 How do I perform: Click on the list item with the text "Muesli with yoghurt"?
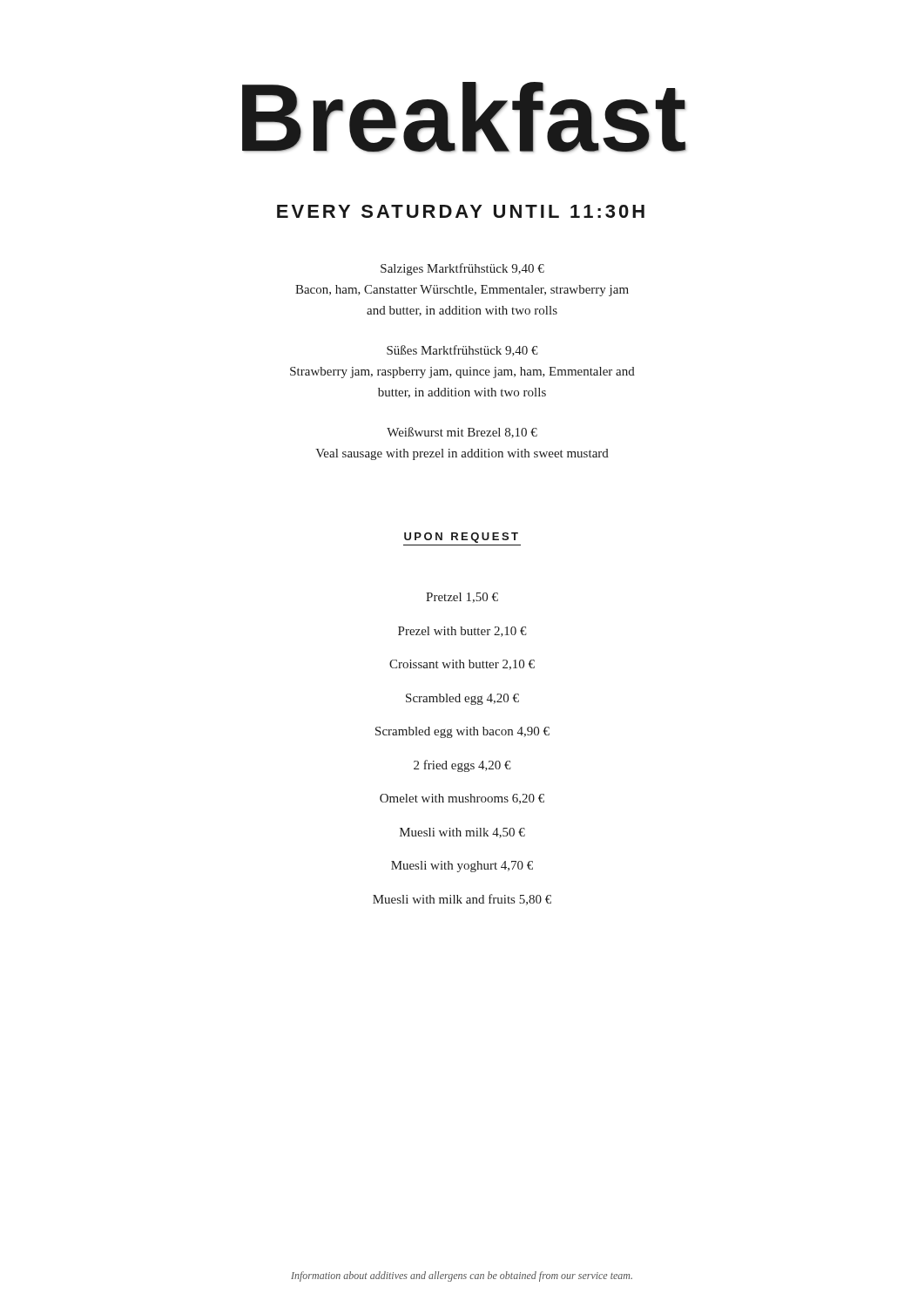pos(462,865)
